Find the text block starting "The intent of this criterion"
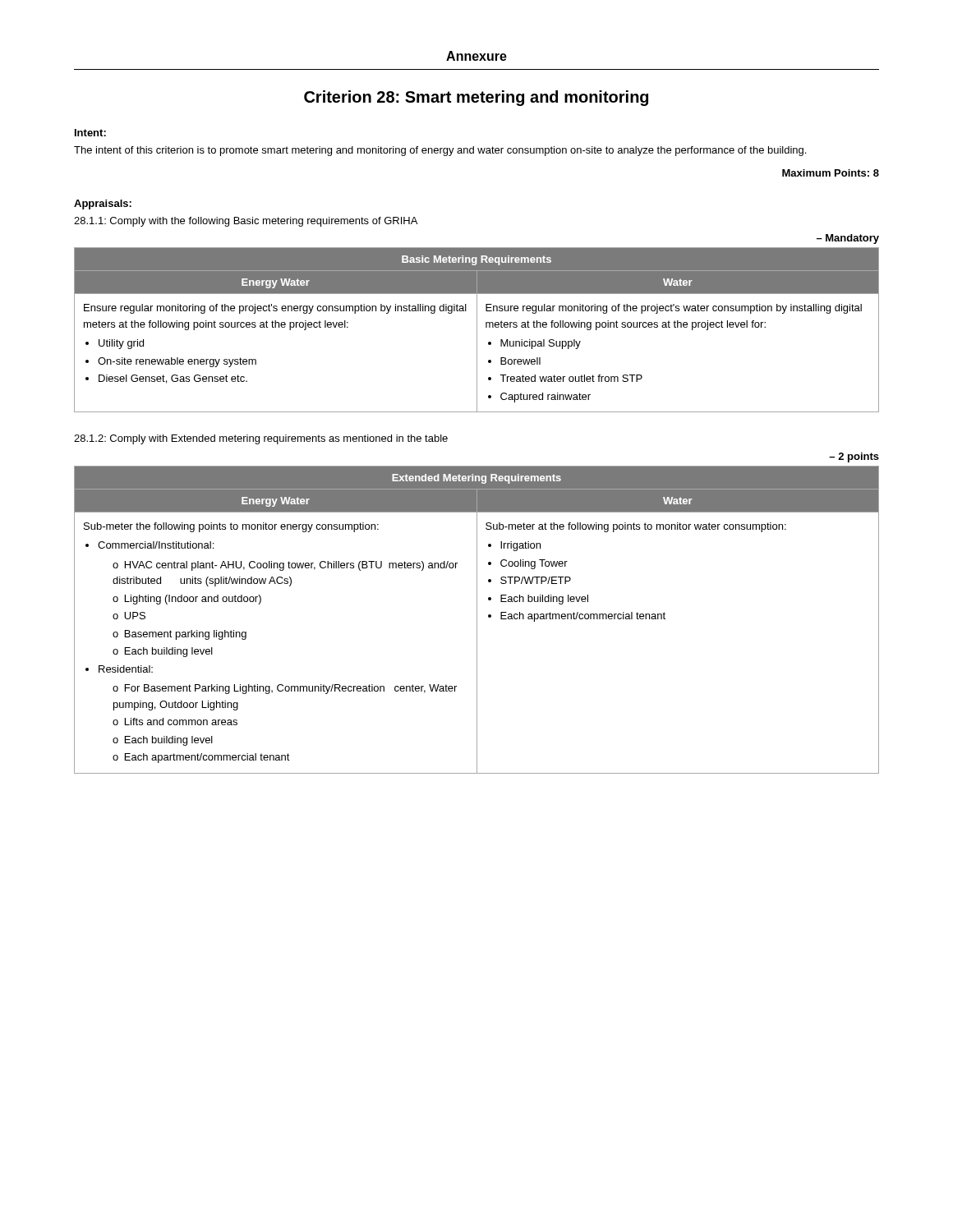Viewport: 953px width, 1232px height. click(x=441, y=150)
